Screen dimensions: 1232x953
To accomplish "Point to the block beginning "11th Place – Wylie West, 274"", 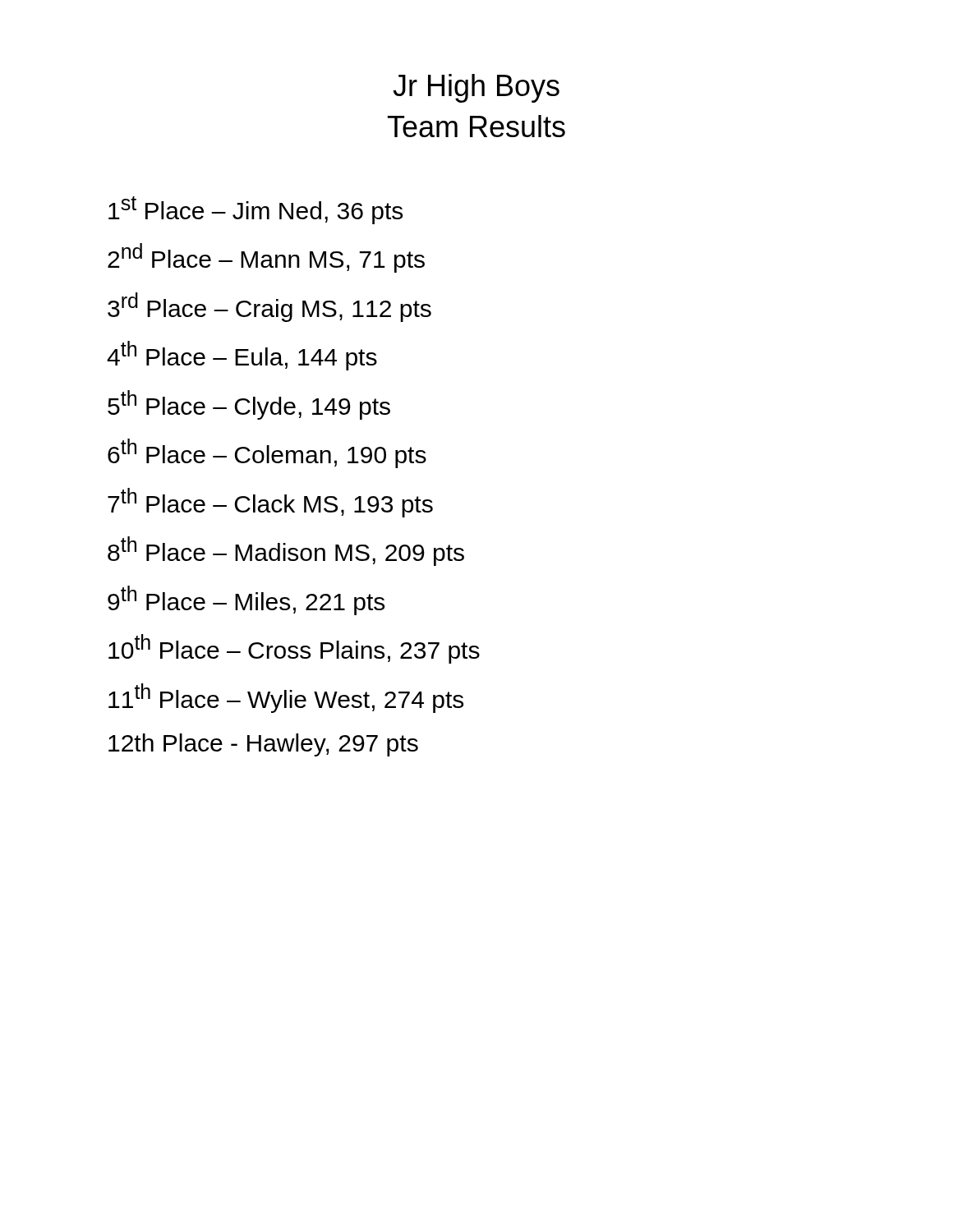I will 286,696.
